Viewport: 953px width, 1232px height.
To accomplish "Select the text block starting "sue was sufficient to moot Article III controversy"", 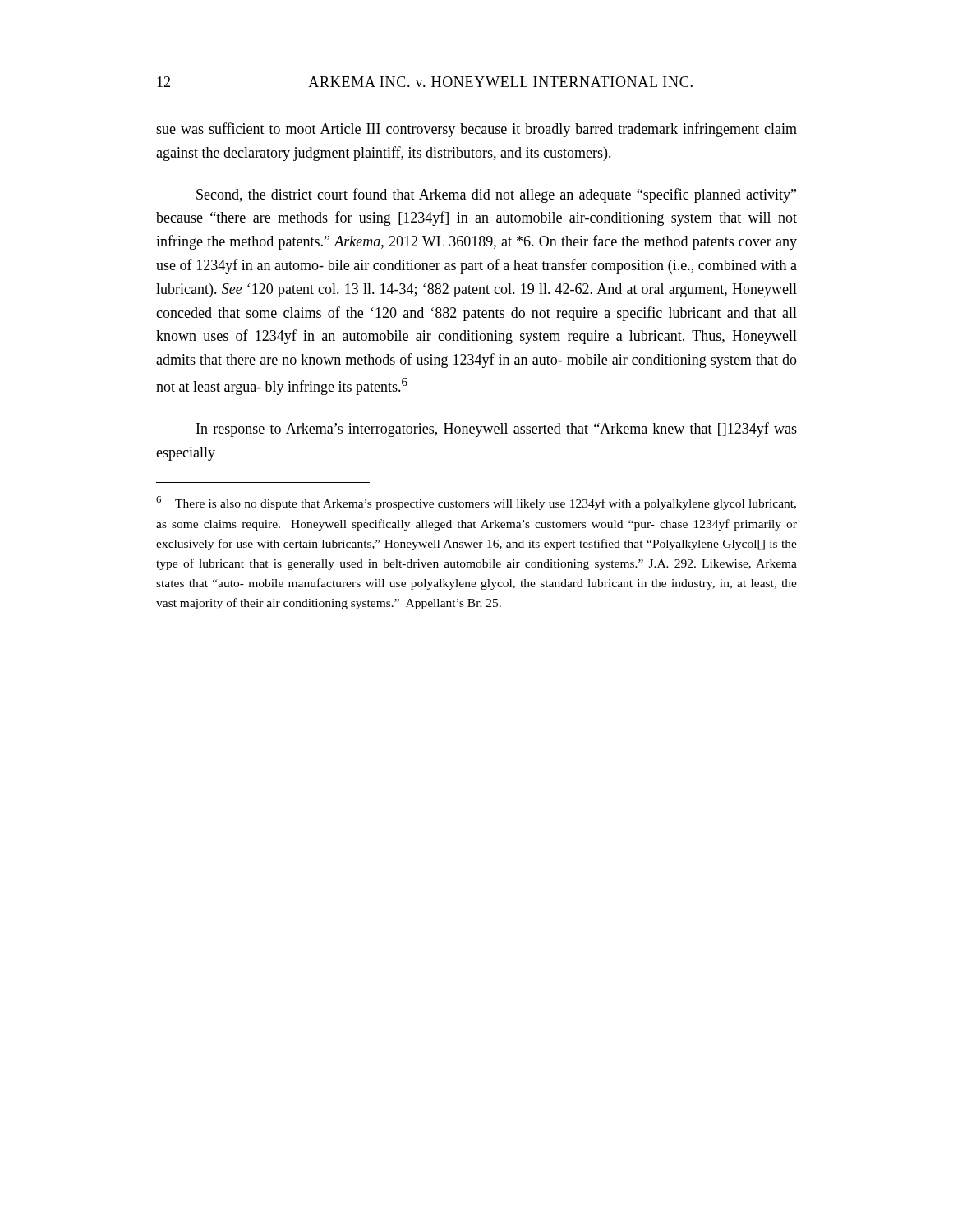I will tap(476, 141).
